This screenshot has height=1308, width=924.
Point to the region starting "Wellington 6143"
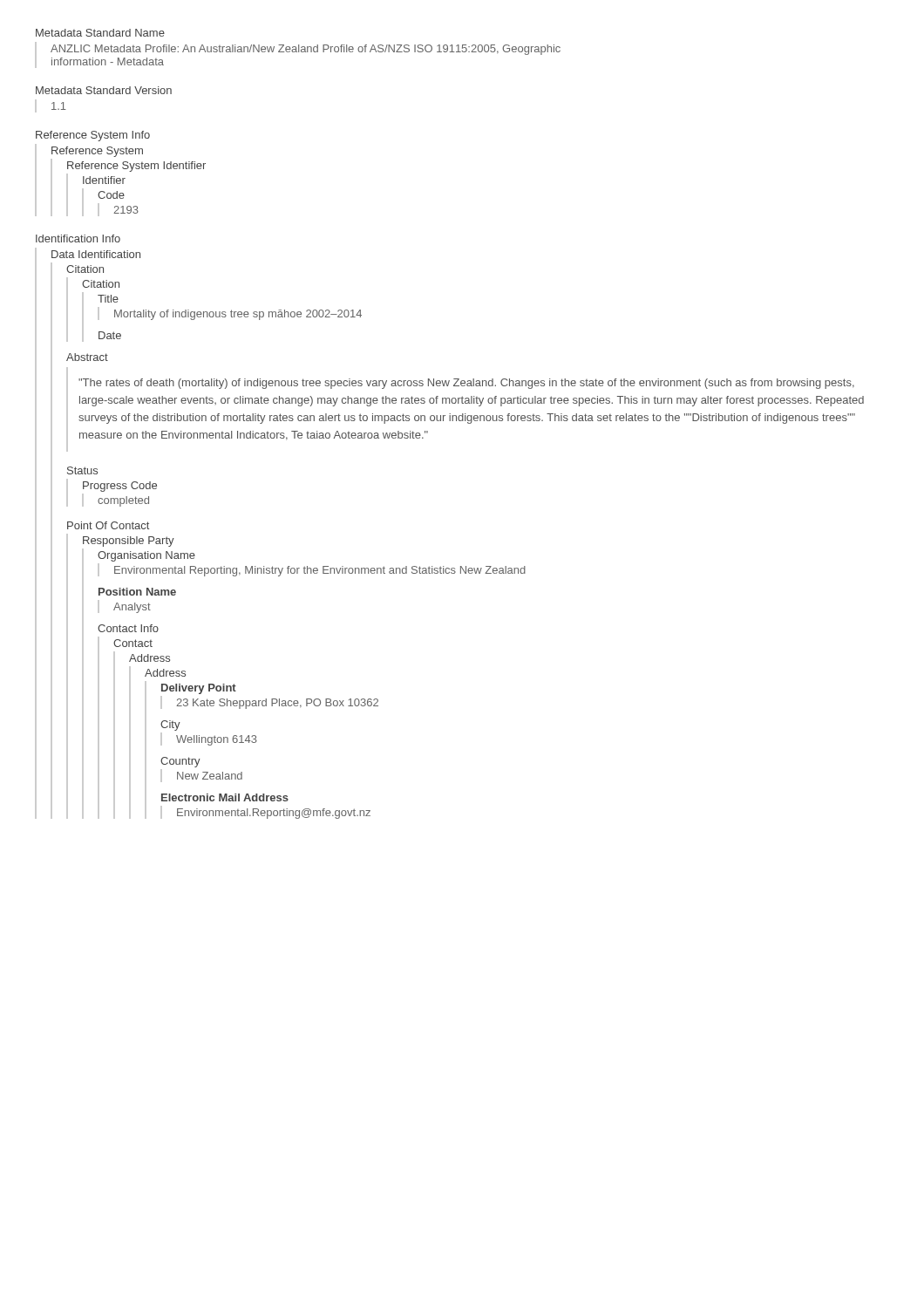click(217, 739)
